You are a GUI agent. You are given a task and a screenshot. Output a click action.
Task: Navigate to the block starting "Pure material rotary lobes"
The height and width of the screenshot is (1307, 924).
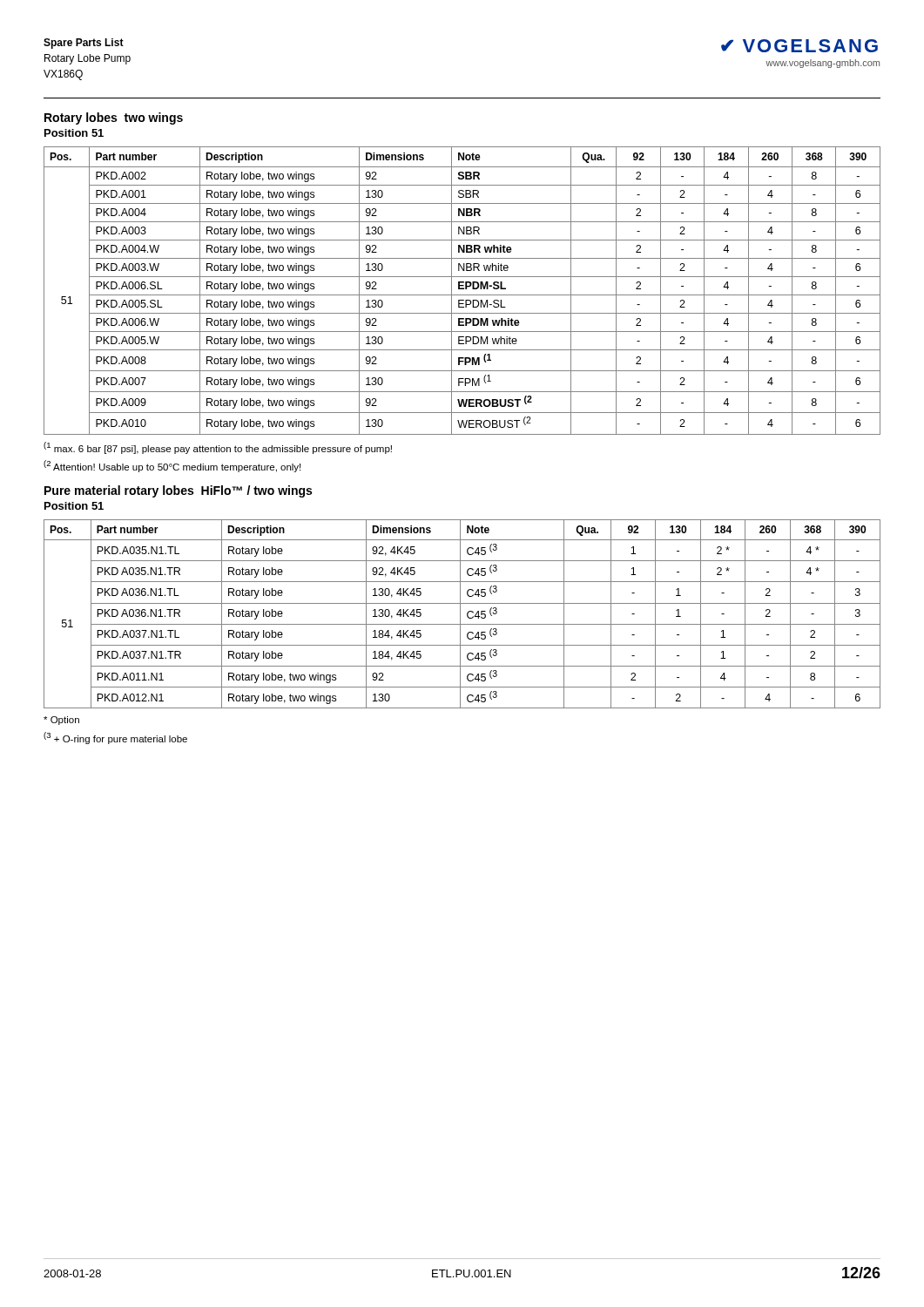(x=178, y=491)
